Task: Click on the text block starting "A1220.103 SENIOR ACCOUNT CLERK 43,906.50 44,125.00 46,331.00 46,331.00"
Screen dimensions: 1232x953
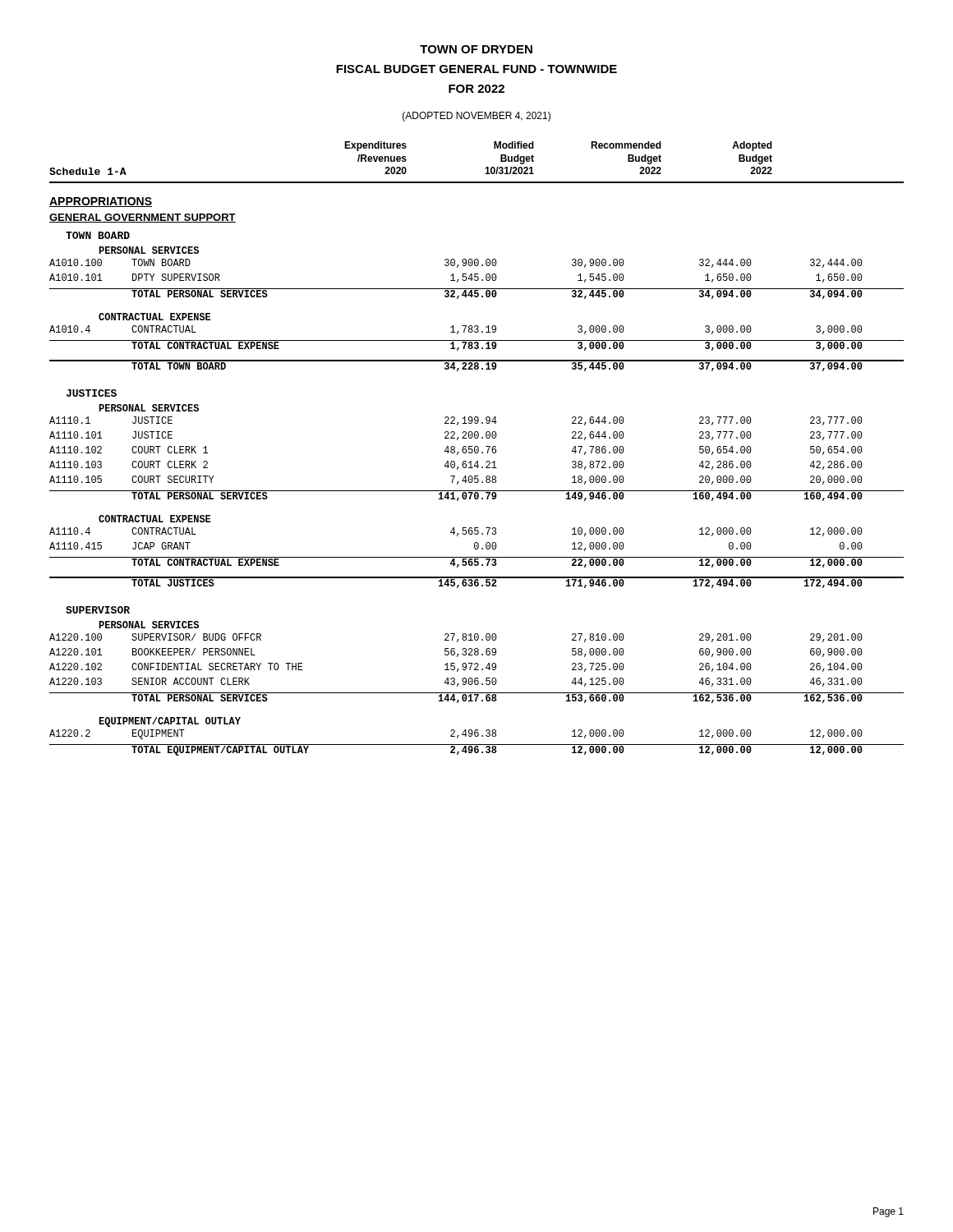Action: coord(456,682)
